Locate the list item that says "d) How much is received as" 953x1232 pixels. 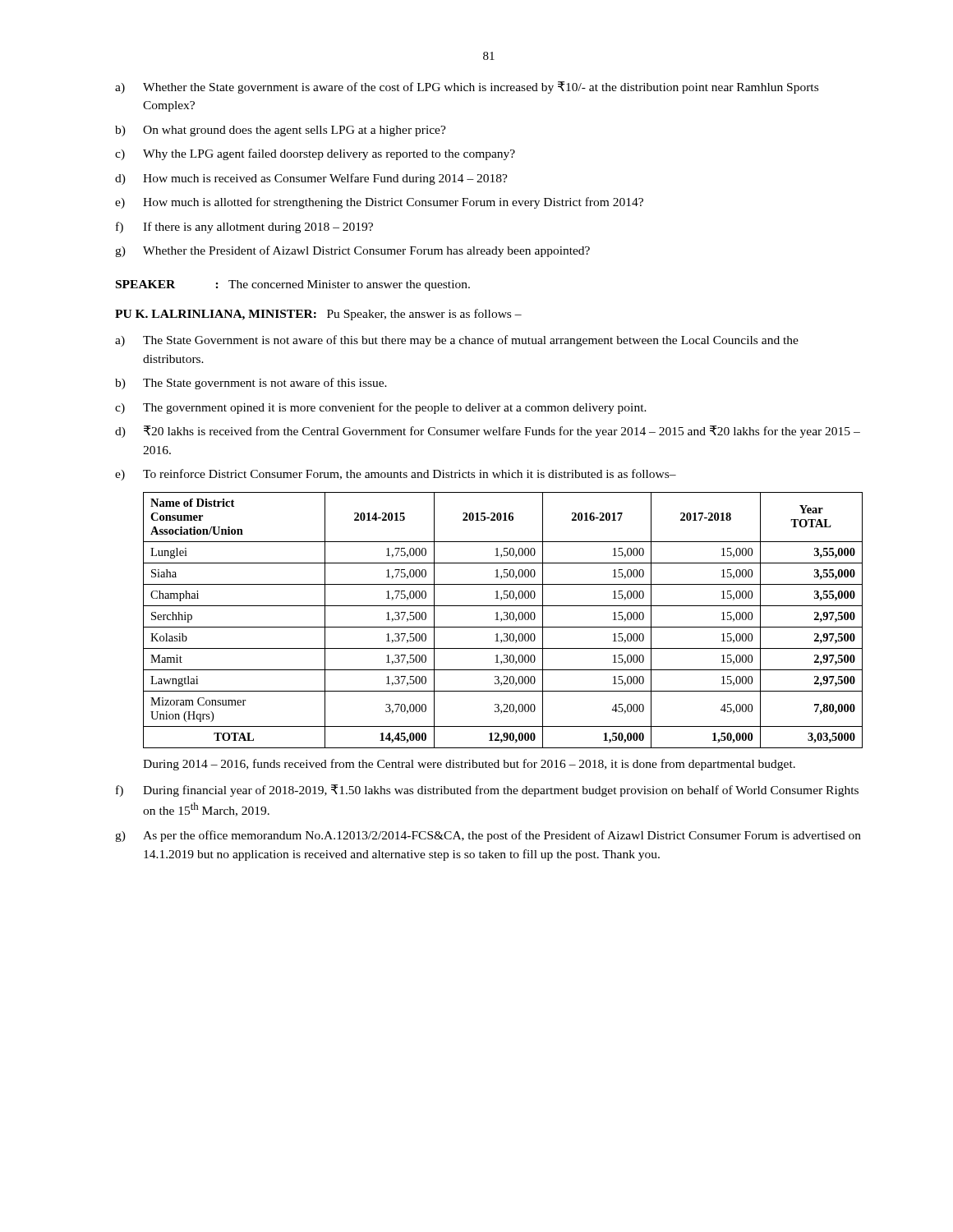tap(489, 178)
